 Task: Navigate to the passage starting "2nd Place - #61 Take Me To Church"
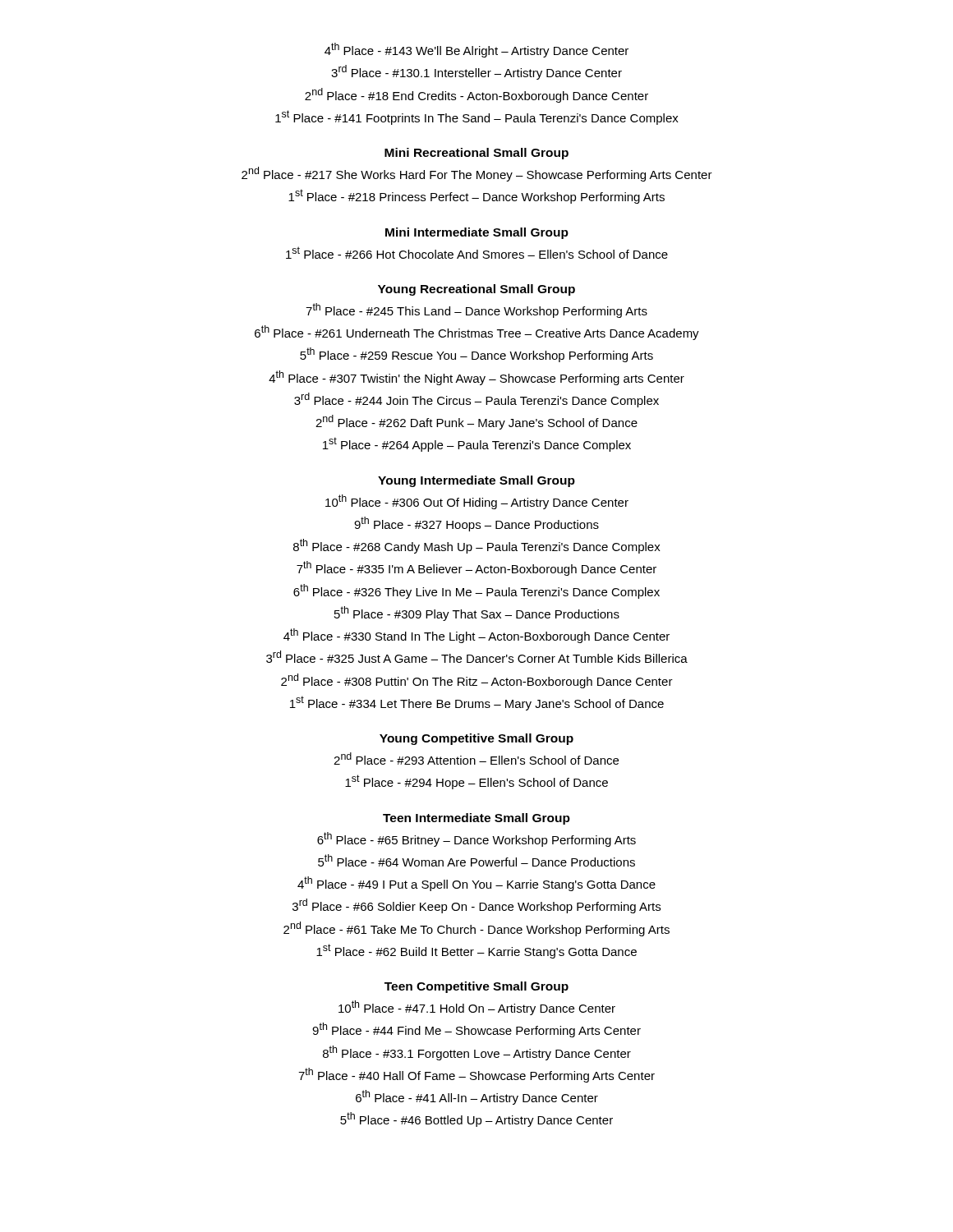(476, 928)
